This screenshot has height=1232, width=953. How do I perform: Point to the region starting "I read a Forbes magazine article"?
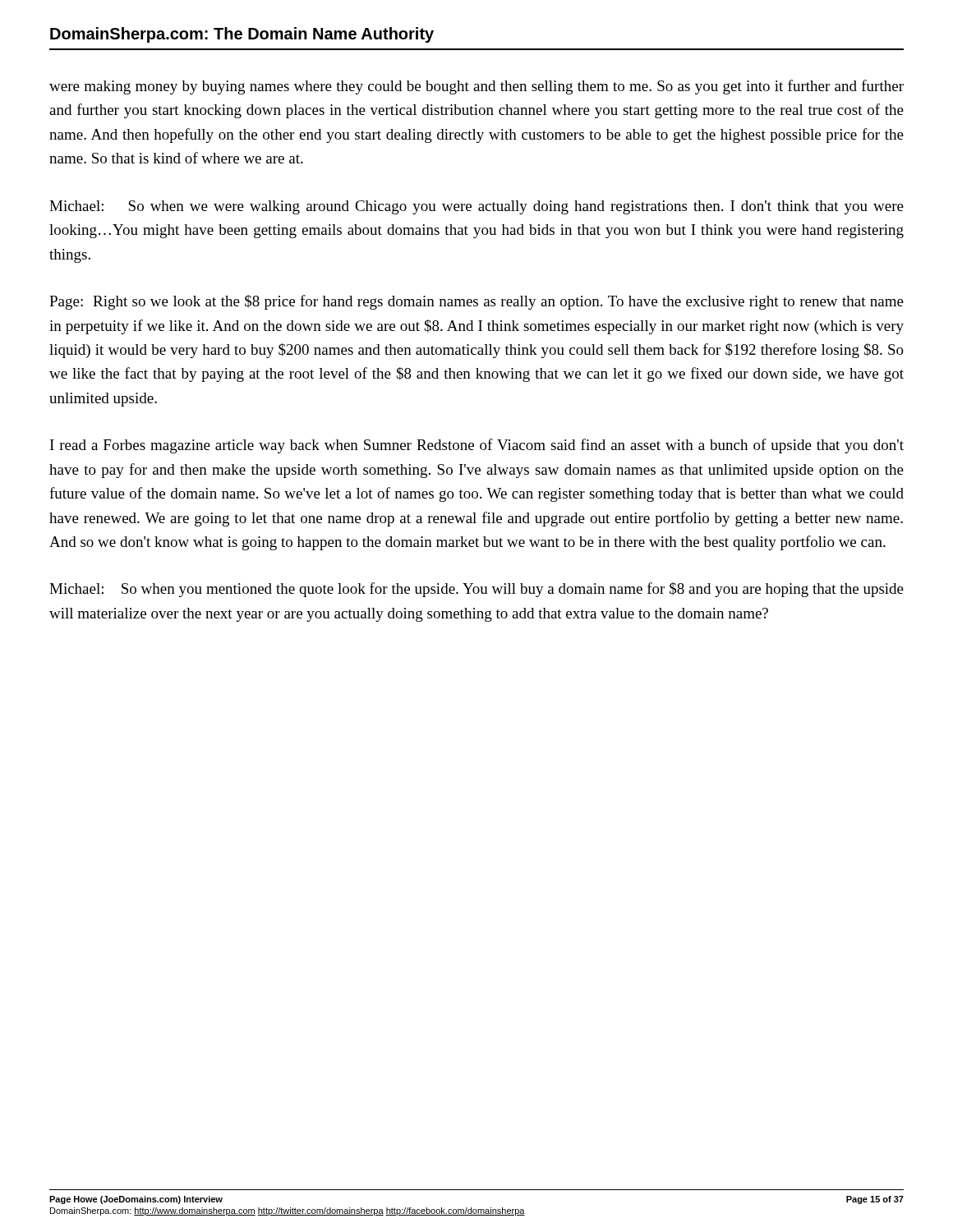tap(476, 493)
